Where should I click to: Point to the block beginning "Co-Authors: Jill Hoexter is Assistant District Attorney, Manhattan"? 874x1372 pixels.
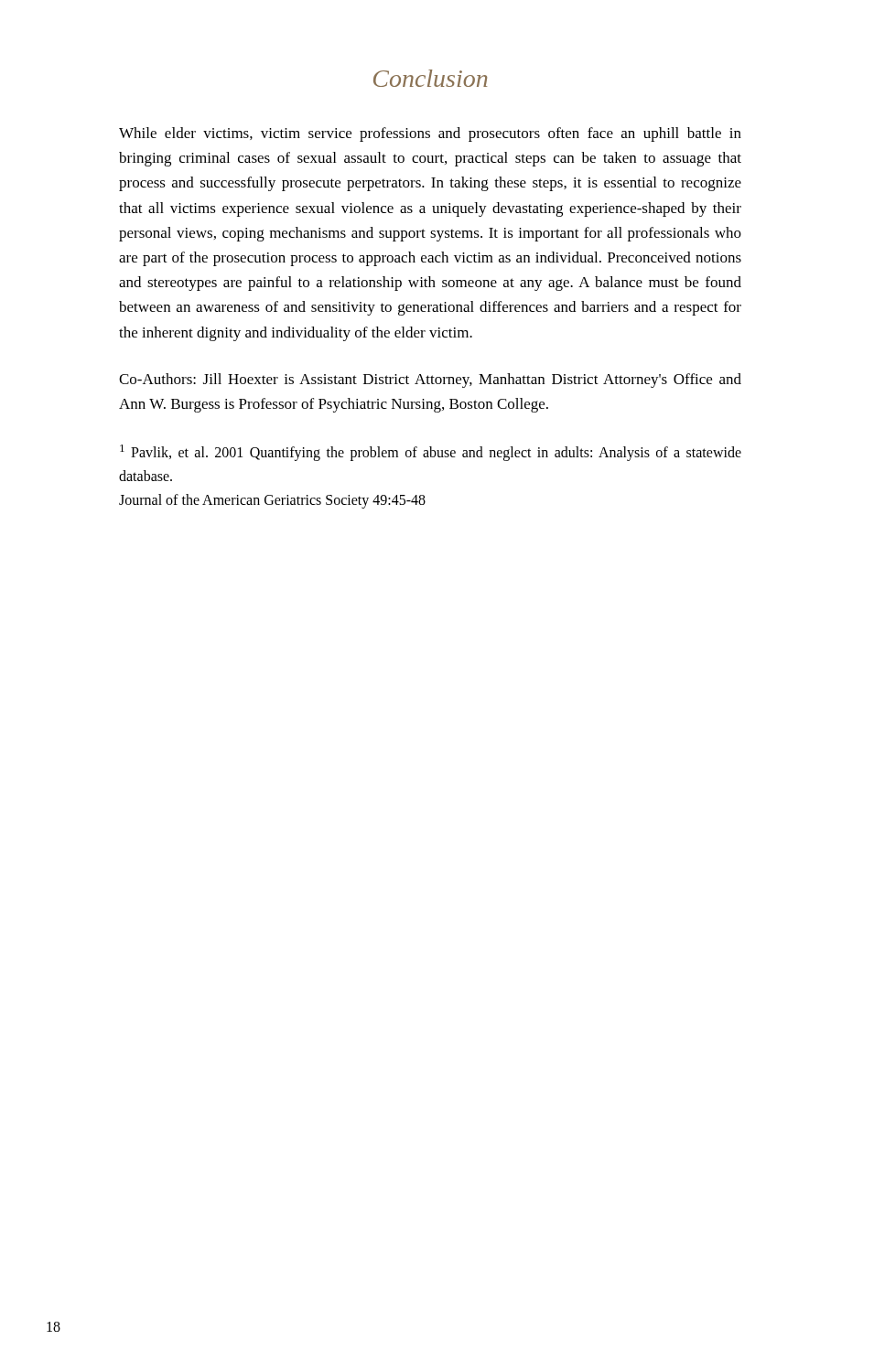tap(430, 391)
